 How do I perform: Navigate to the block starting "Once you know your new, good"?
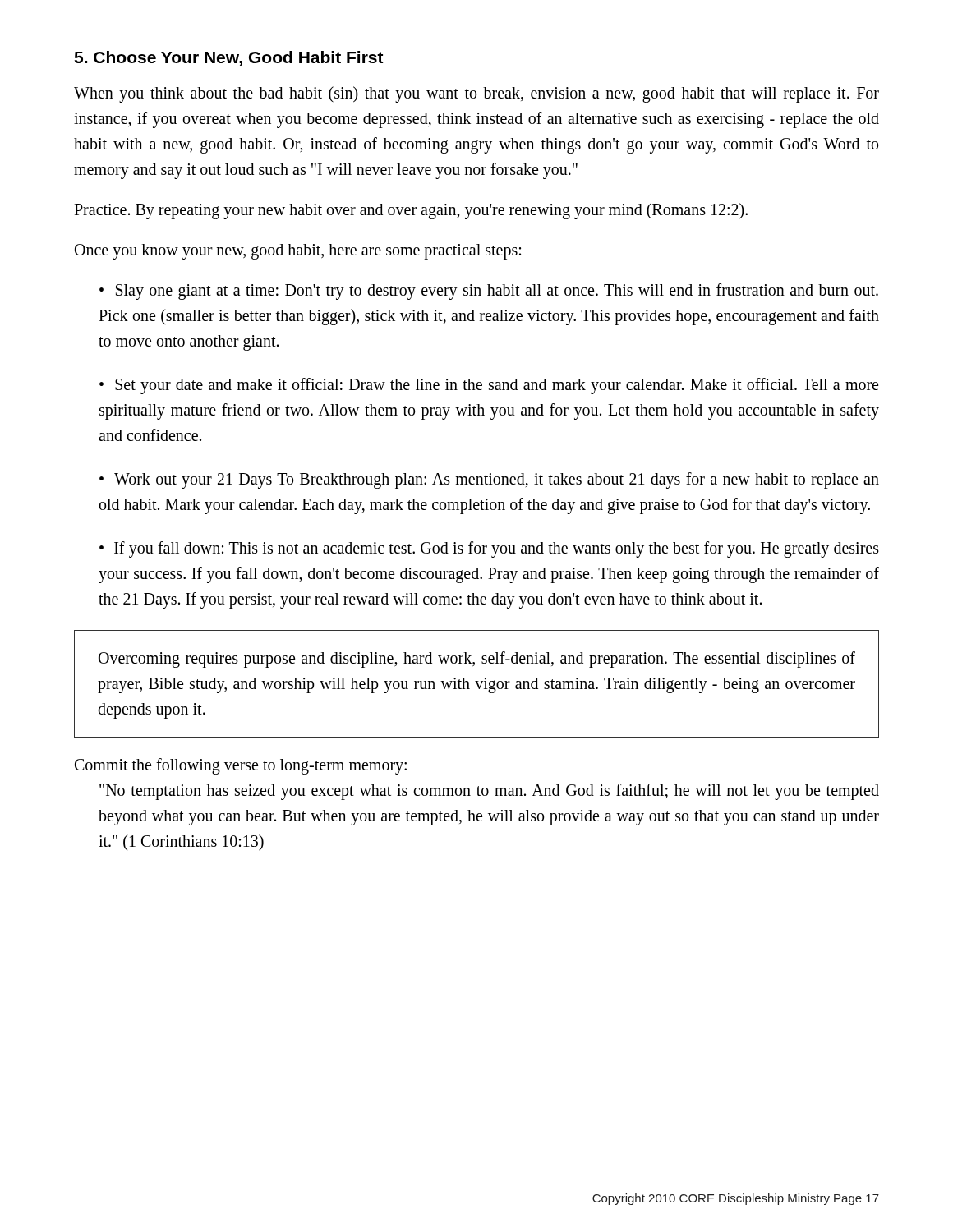tap(298, 249)
